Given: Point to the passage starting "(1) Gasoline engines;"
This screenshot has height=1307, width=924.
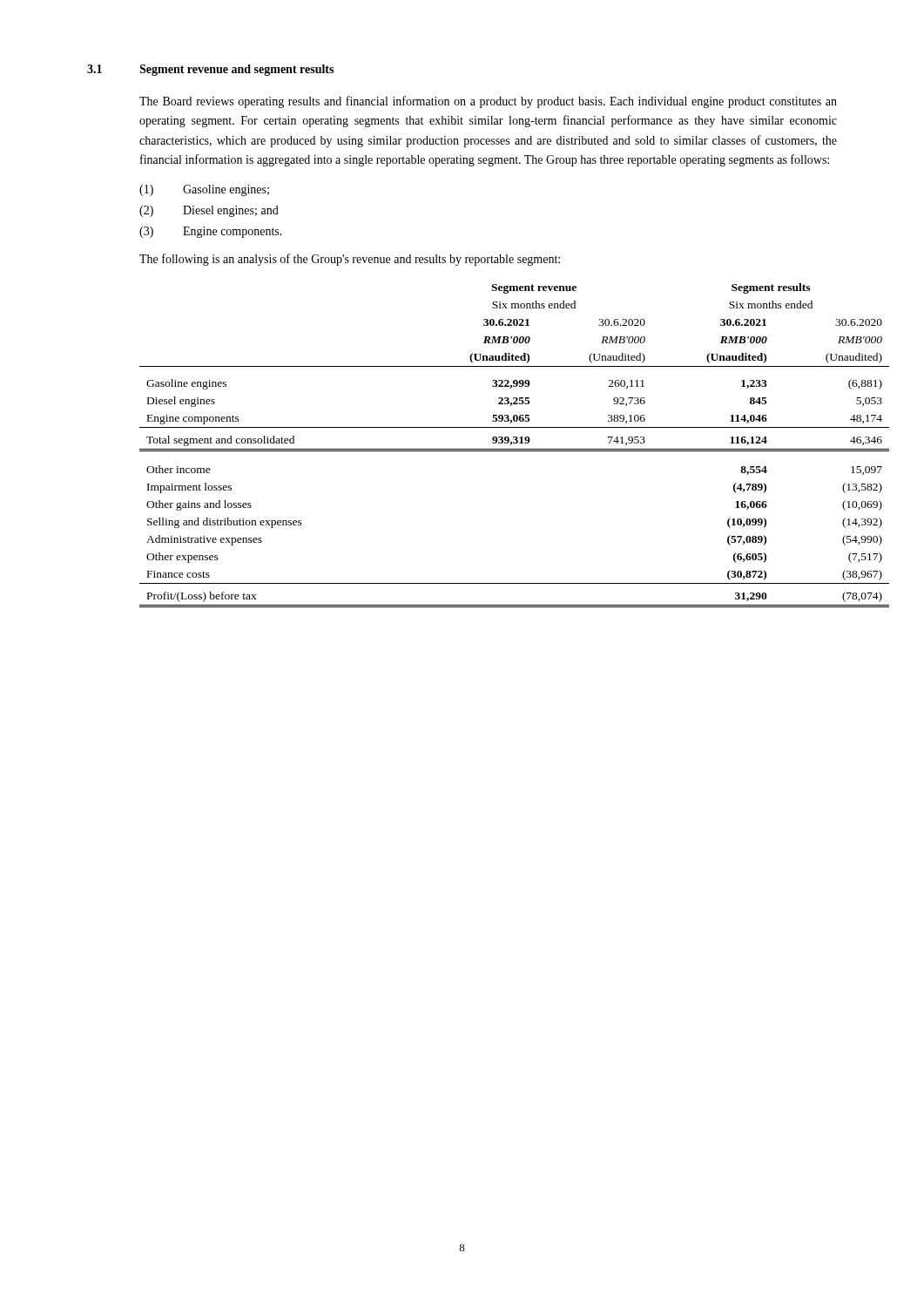Looking at the screenshot, I should tap(204, 190).
